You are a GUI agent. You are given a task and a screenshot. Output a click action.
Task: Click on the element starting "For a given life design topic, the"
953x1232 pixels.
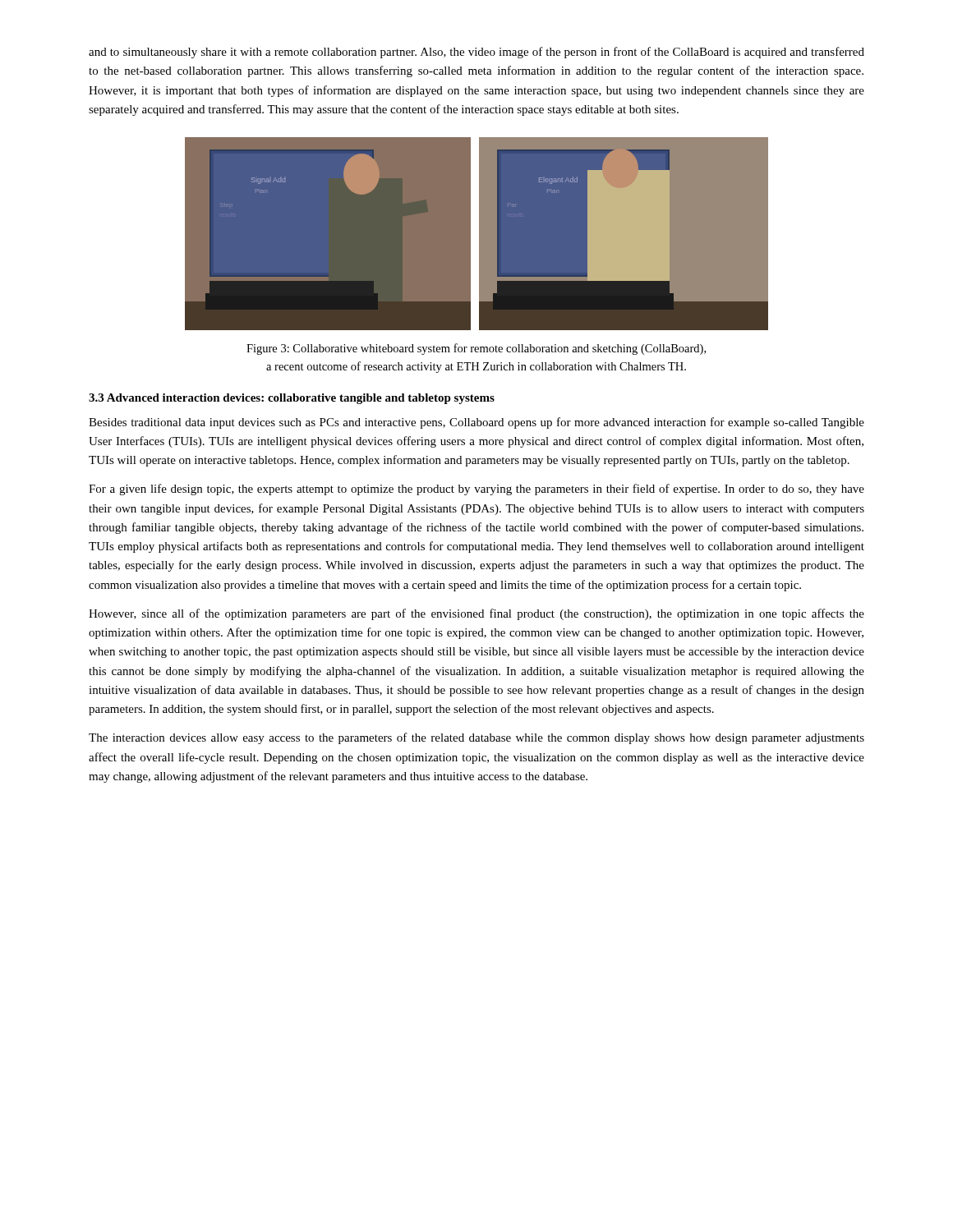[476, 537]
